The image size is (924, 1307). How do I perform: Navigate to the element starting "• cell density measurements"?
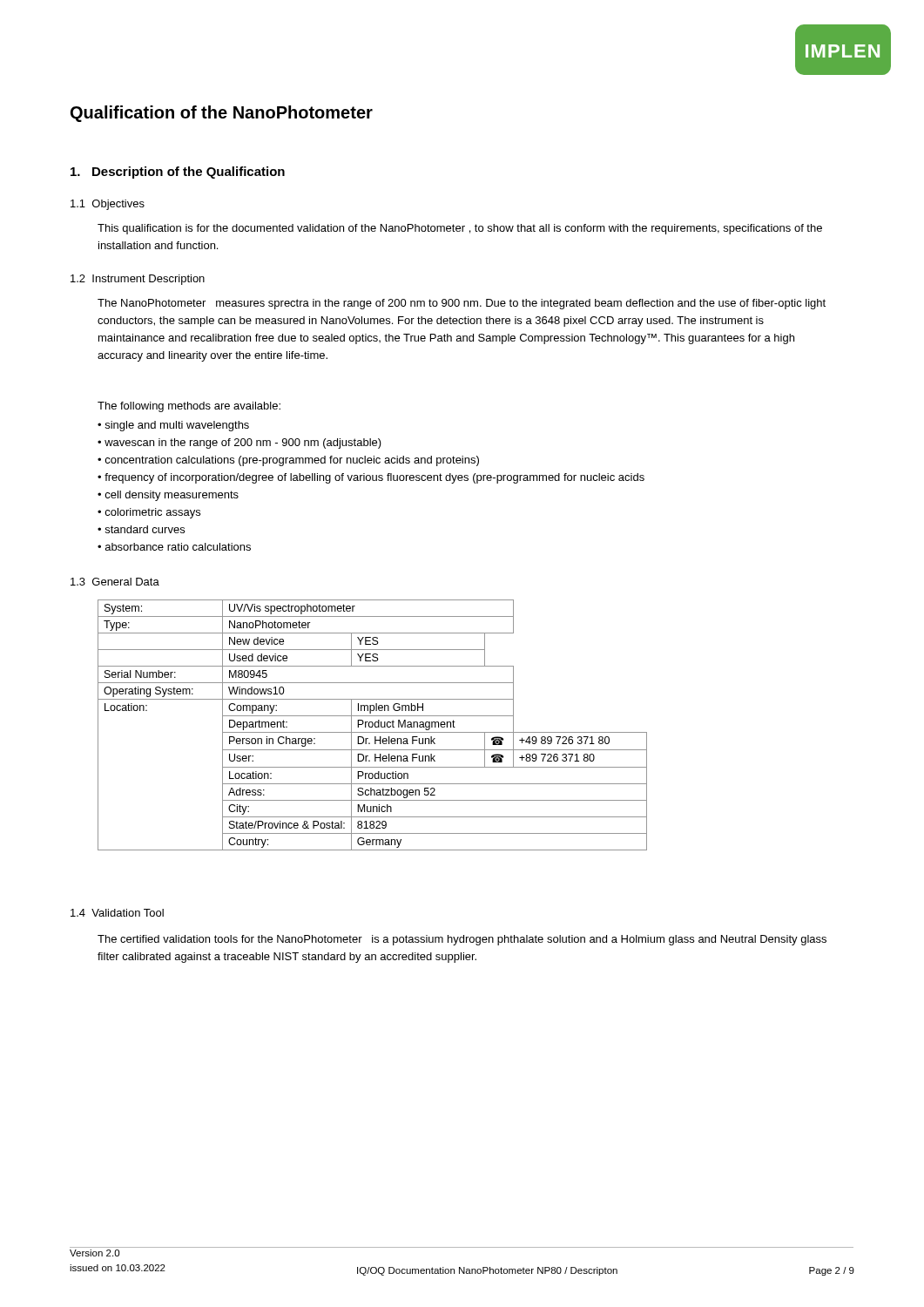tap(168, 494)
